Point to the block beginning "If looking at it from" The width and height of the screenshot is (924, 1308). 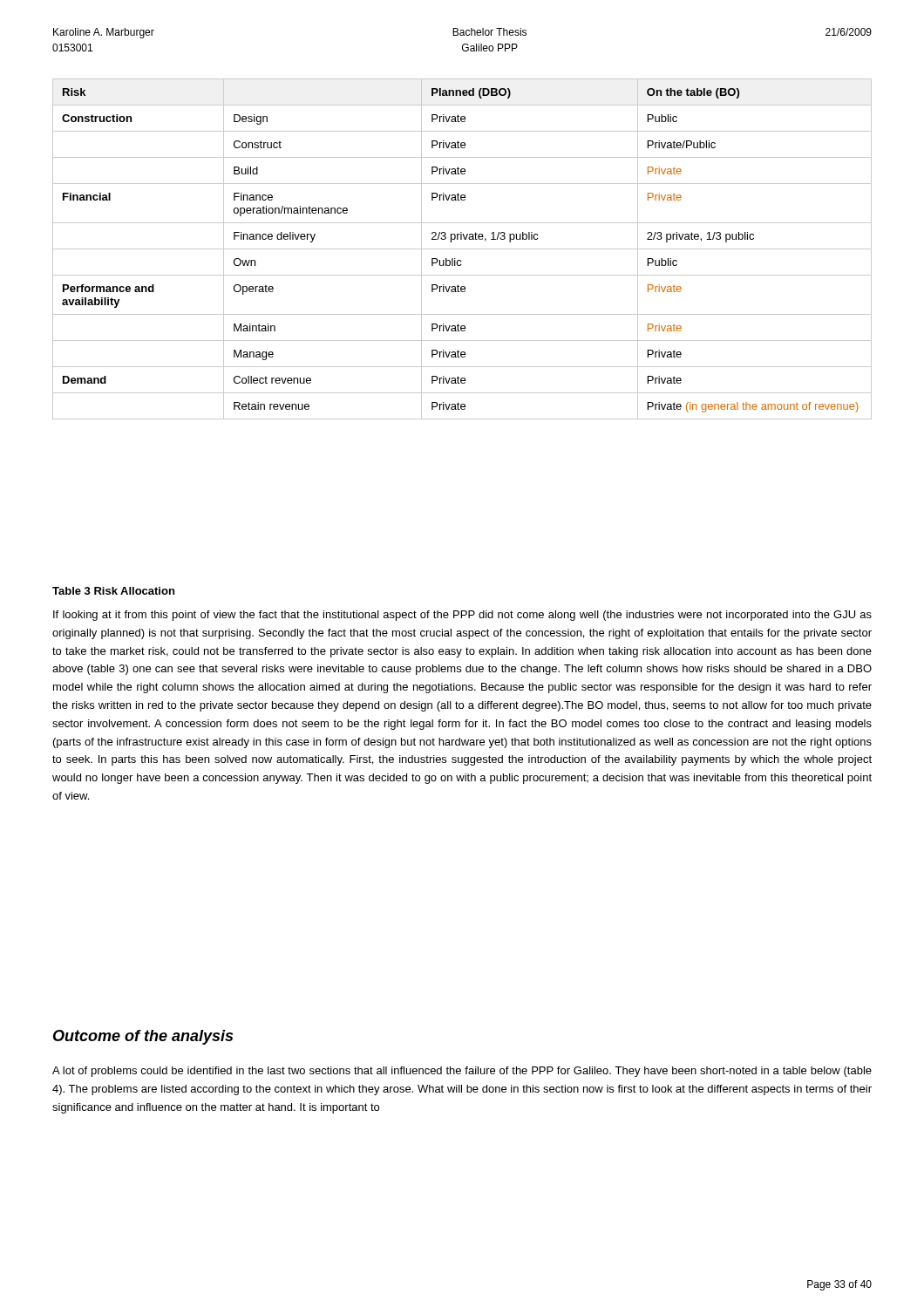point(462,705)
